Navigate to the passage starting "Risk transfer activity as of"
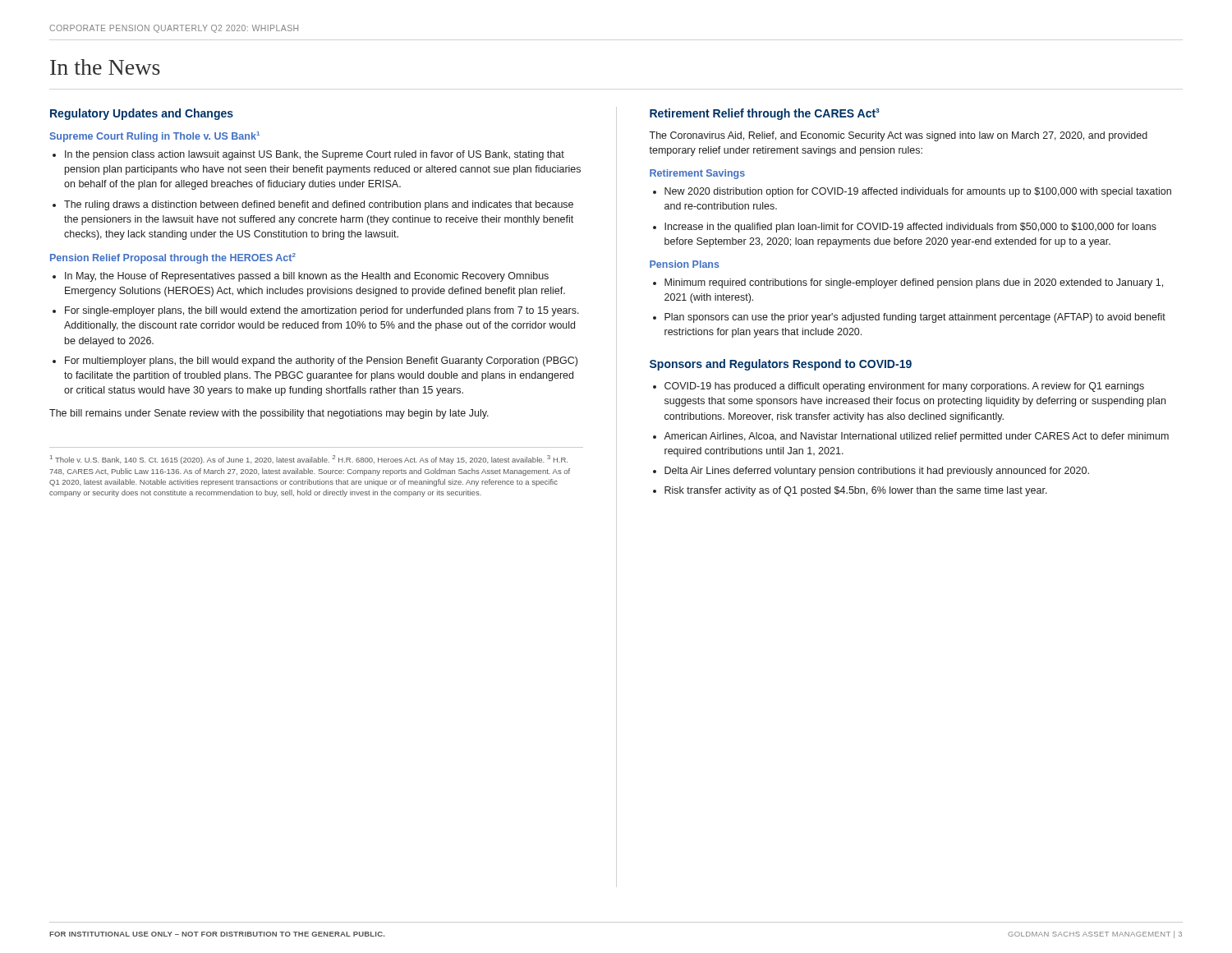Viewport: 1232px width, 953px height. pos(856,490)
